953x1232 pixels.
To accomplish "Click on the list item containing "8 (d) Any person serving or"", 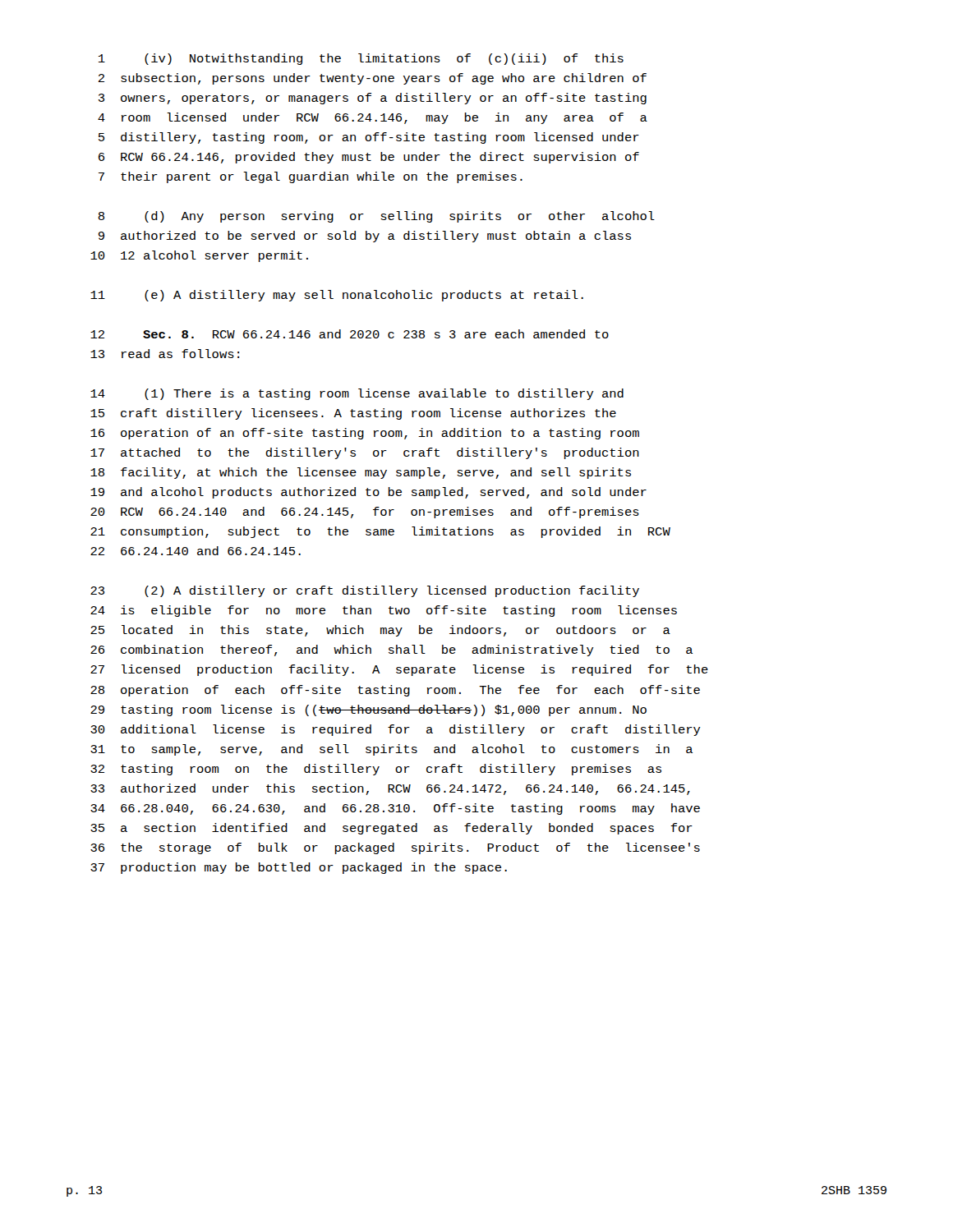I will click(x=476, y=237).
